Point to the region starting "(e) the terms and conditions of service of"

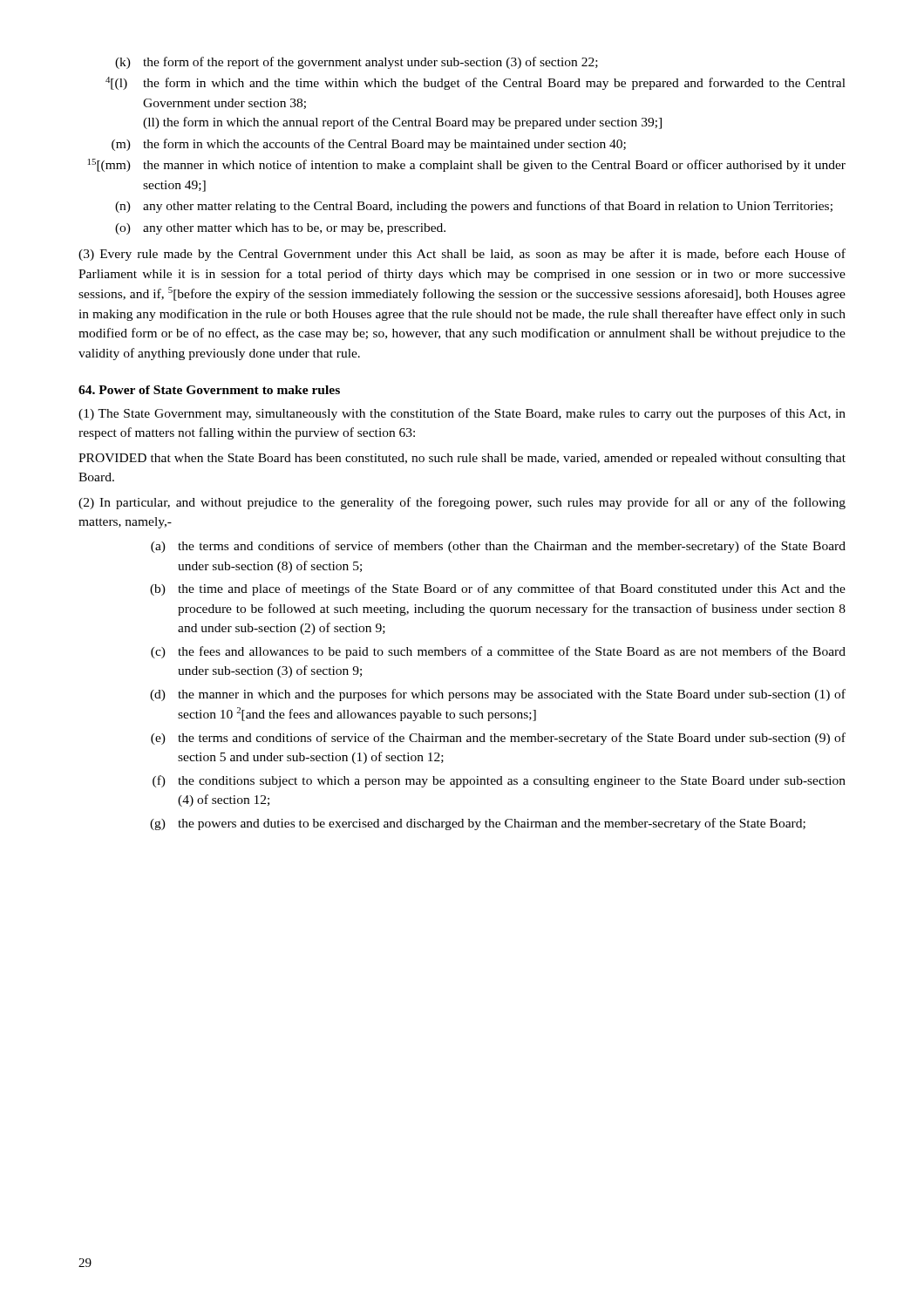click(479, 748)
